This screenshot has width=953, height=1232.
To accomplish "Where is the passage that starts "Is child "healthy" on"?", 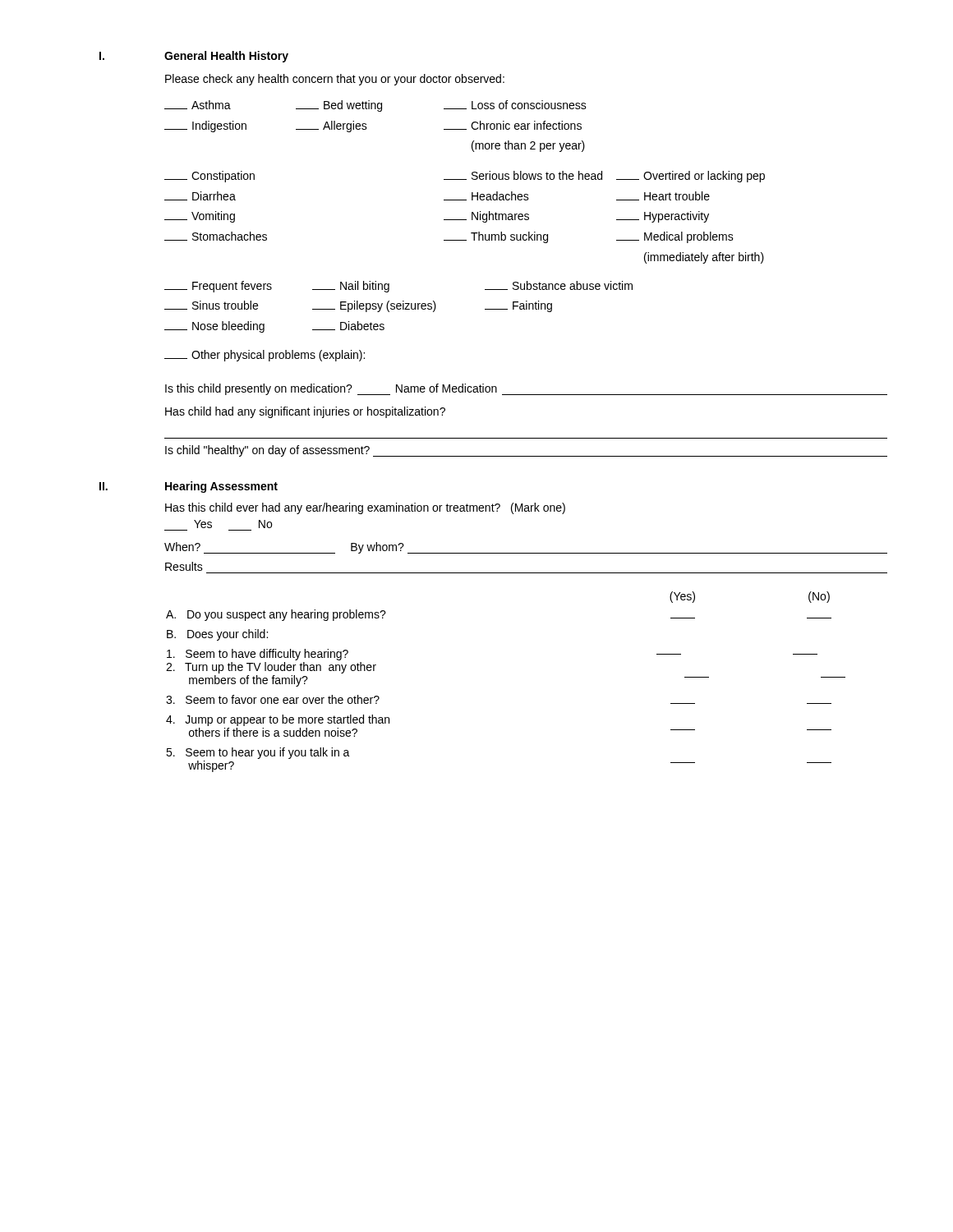I will click(526, 450).
